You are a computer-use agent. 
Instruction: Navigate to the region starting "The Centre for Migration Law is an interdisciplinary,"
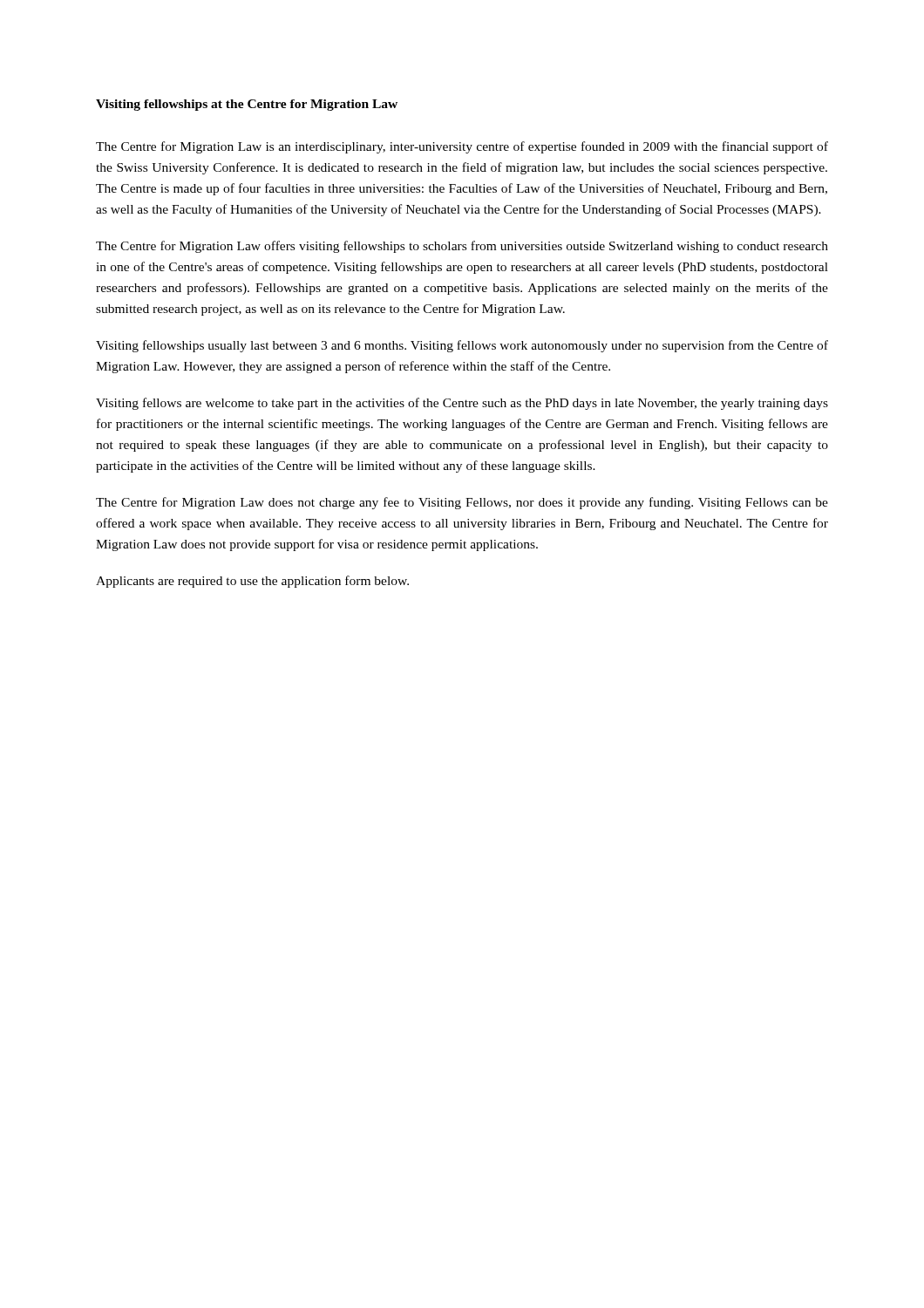[462, 177]
